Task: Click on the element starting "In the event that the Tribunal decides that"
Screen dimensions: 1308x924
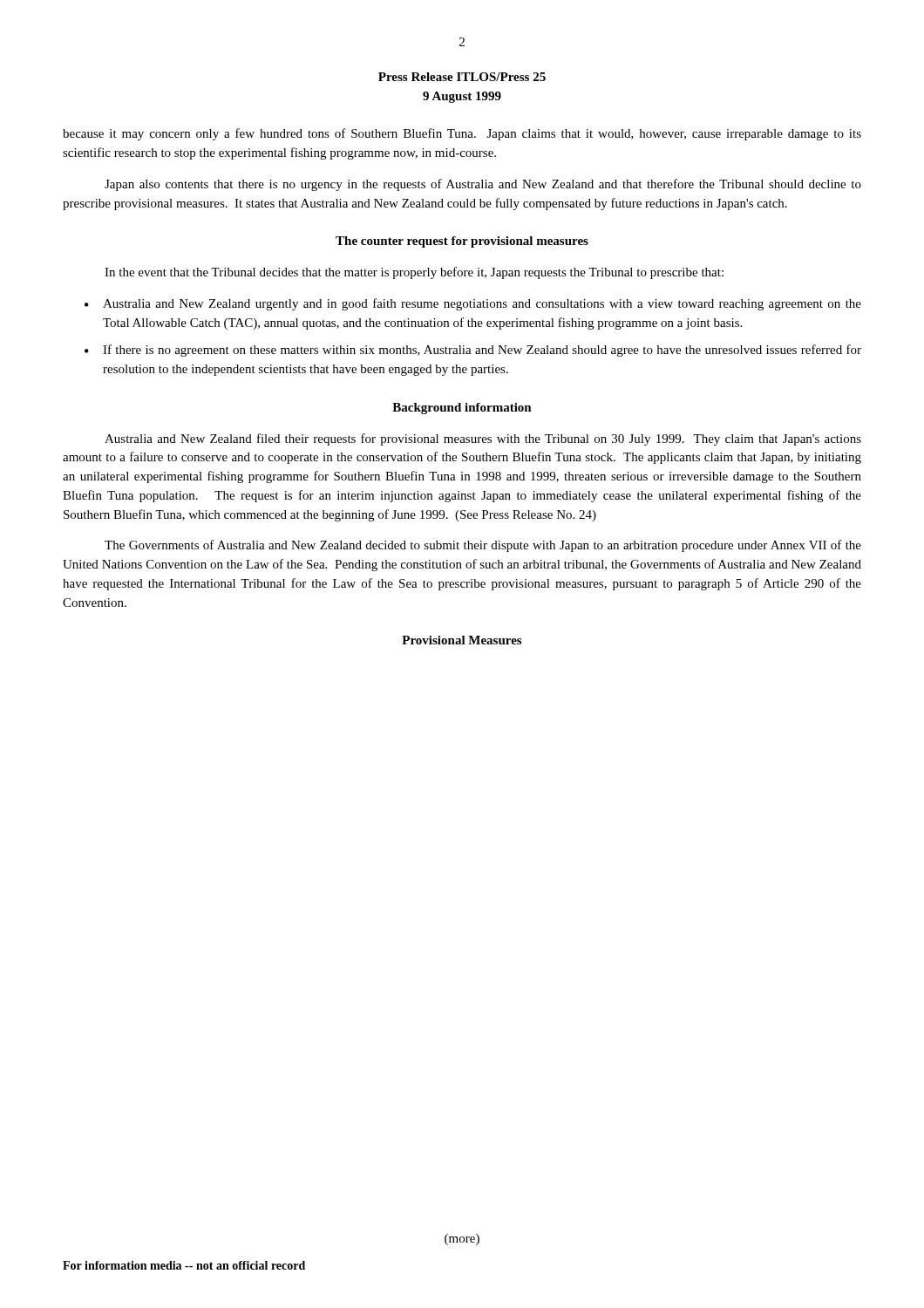Action: point(415,272)
